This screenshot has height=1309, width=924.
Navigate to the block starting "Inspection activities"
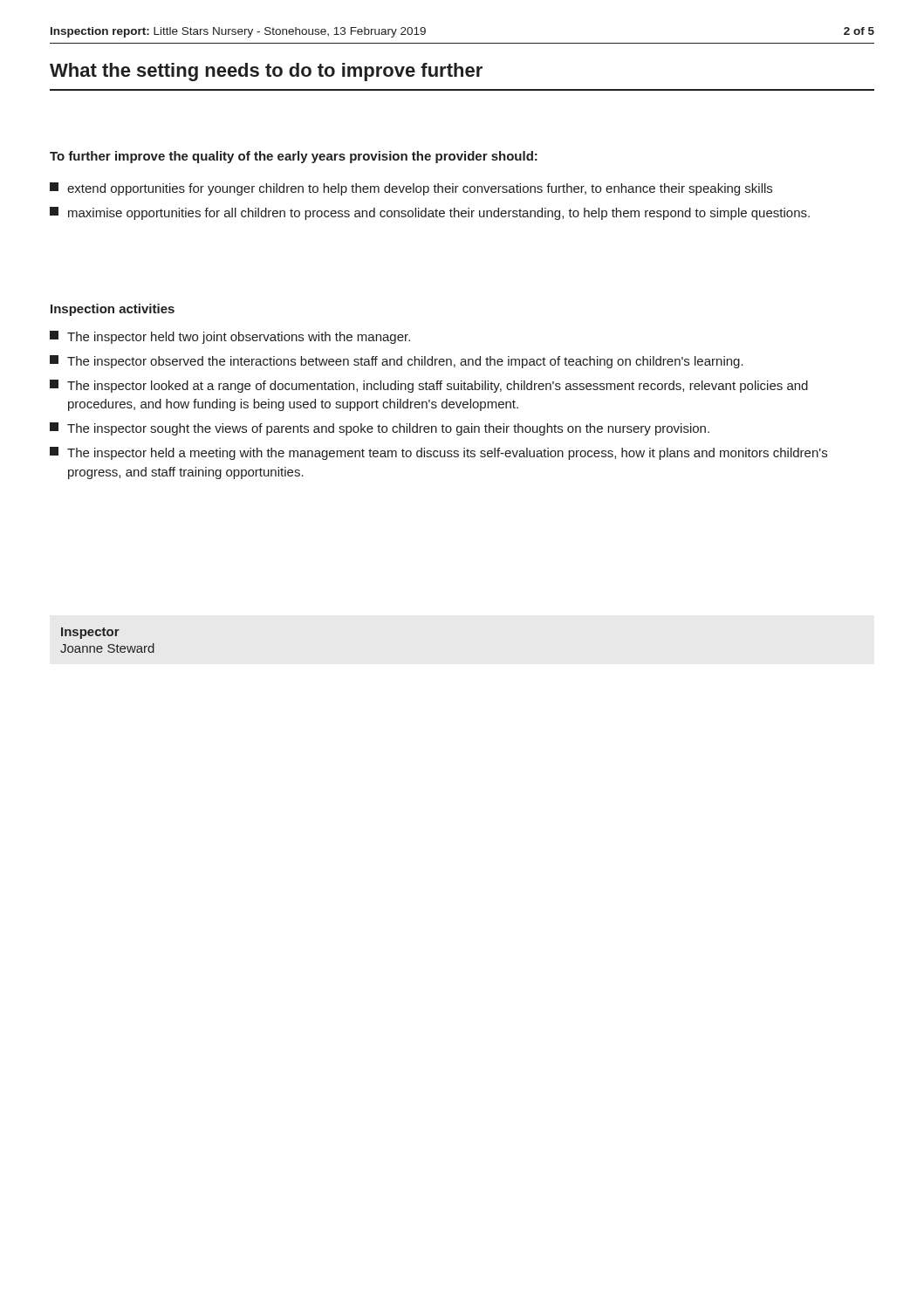[x=112, y=308]
